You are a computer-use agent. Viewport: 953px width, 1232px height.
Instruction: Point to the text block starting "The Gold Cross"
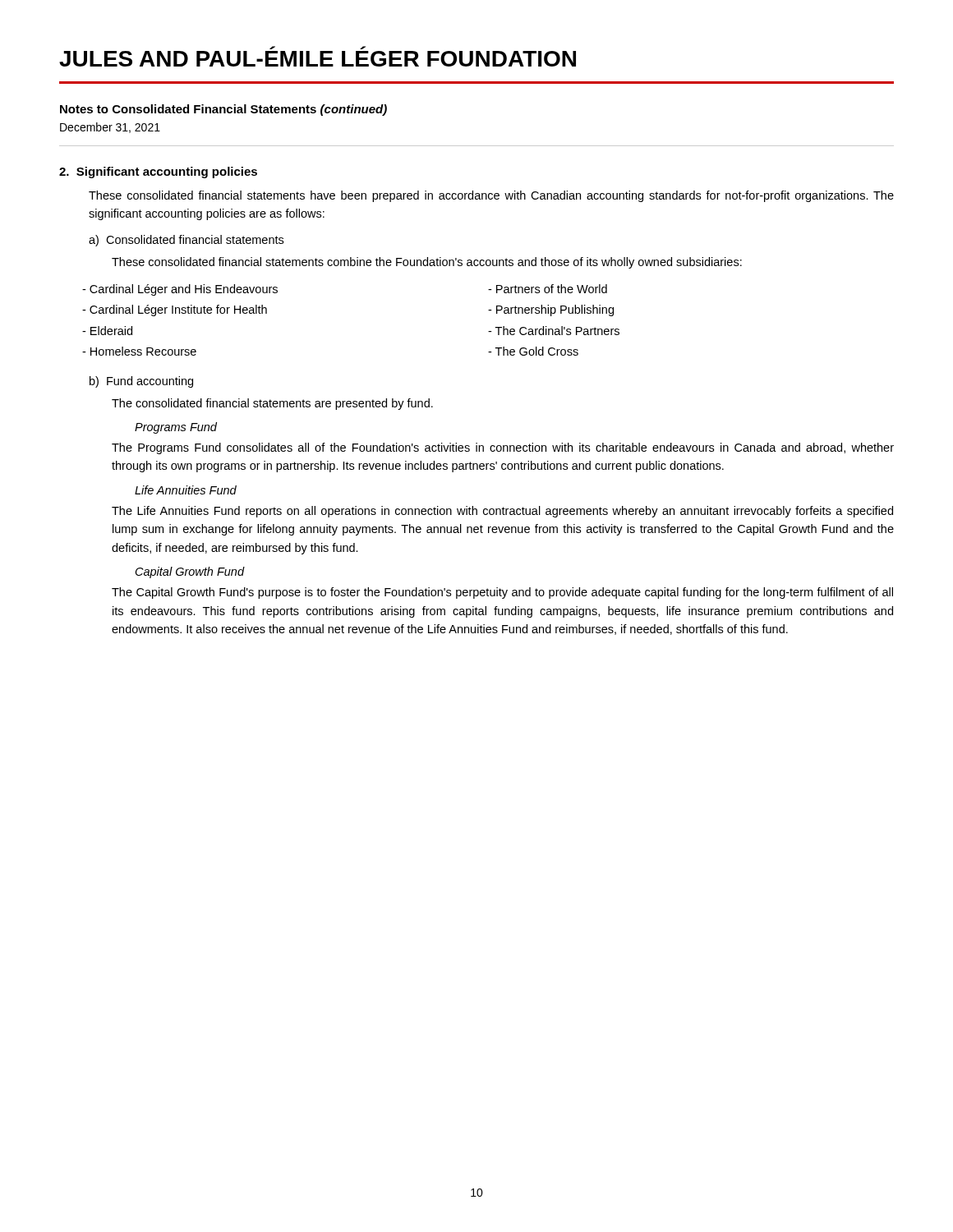coord(533,351)
